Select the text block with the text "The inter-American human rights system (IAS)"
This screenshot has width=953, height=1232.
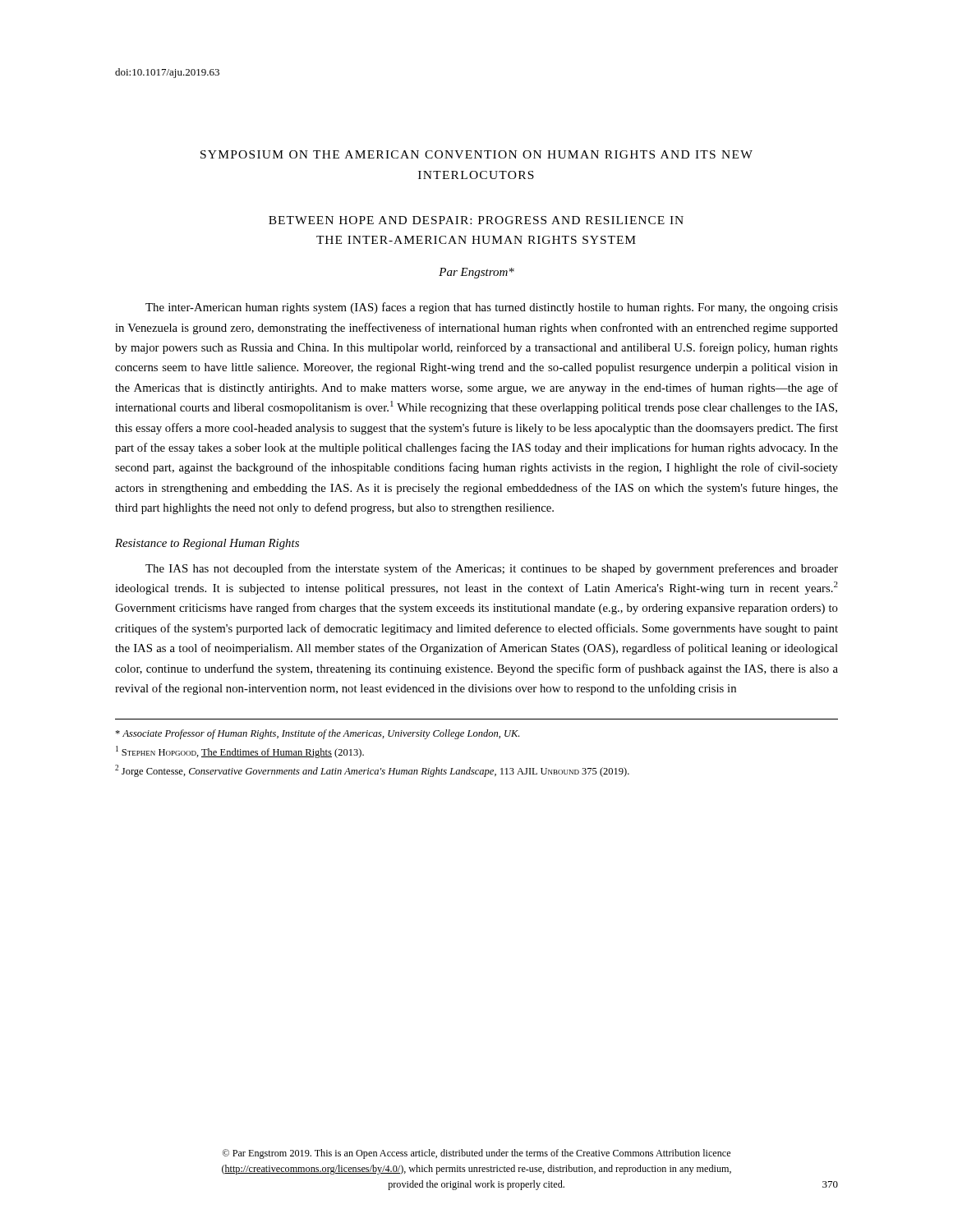(476, 408)
